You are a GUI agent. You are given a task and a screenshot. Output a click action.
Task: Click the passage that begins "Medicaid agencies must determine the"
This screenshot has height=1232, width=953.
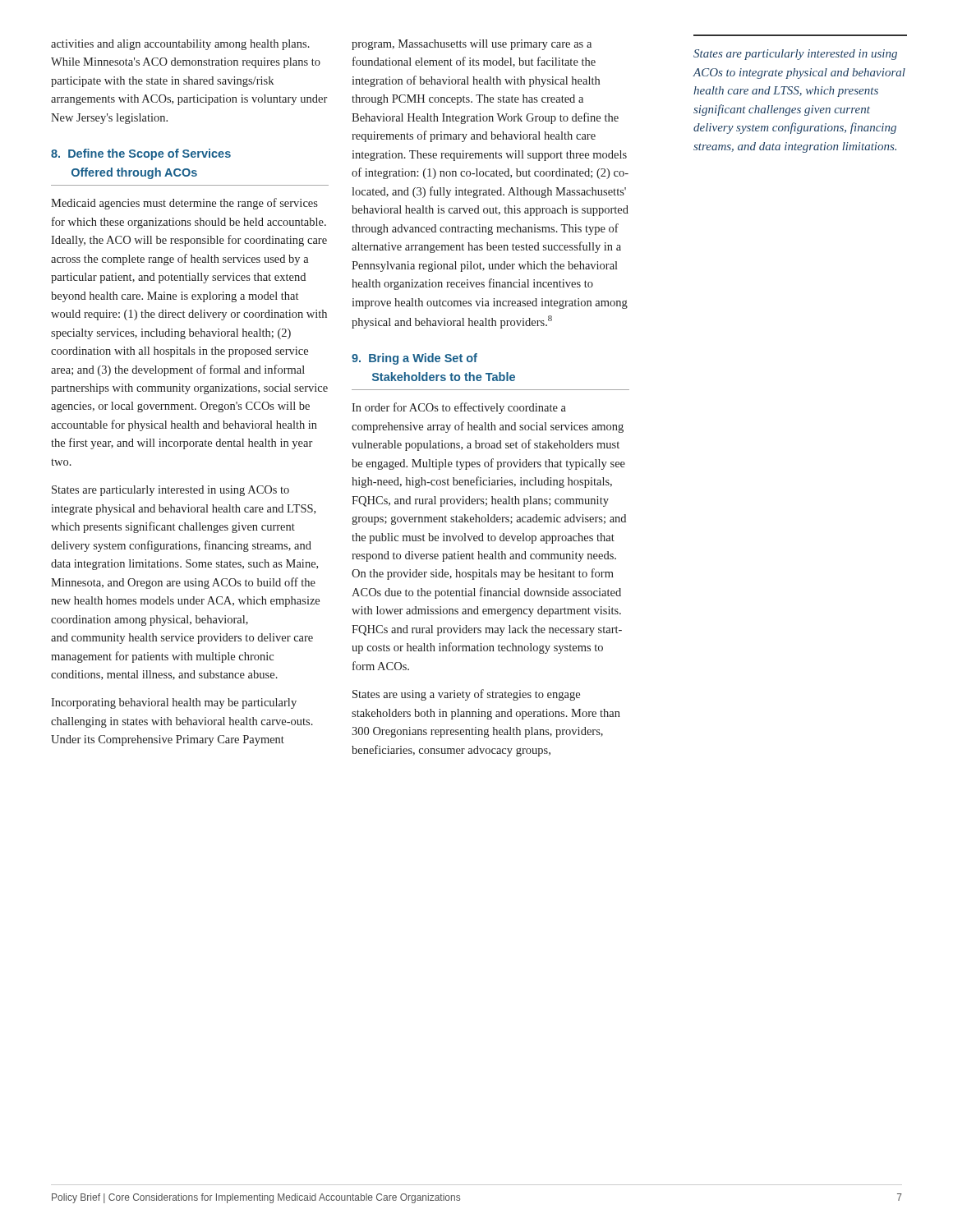[190, 332]
